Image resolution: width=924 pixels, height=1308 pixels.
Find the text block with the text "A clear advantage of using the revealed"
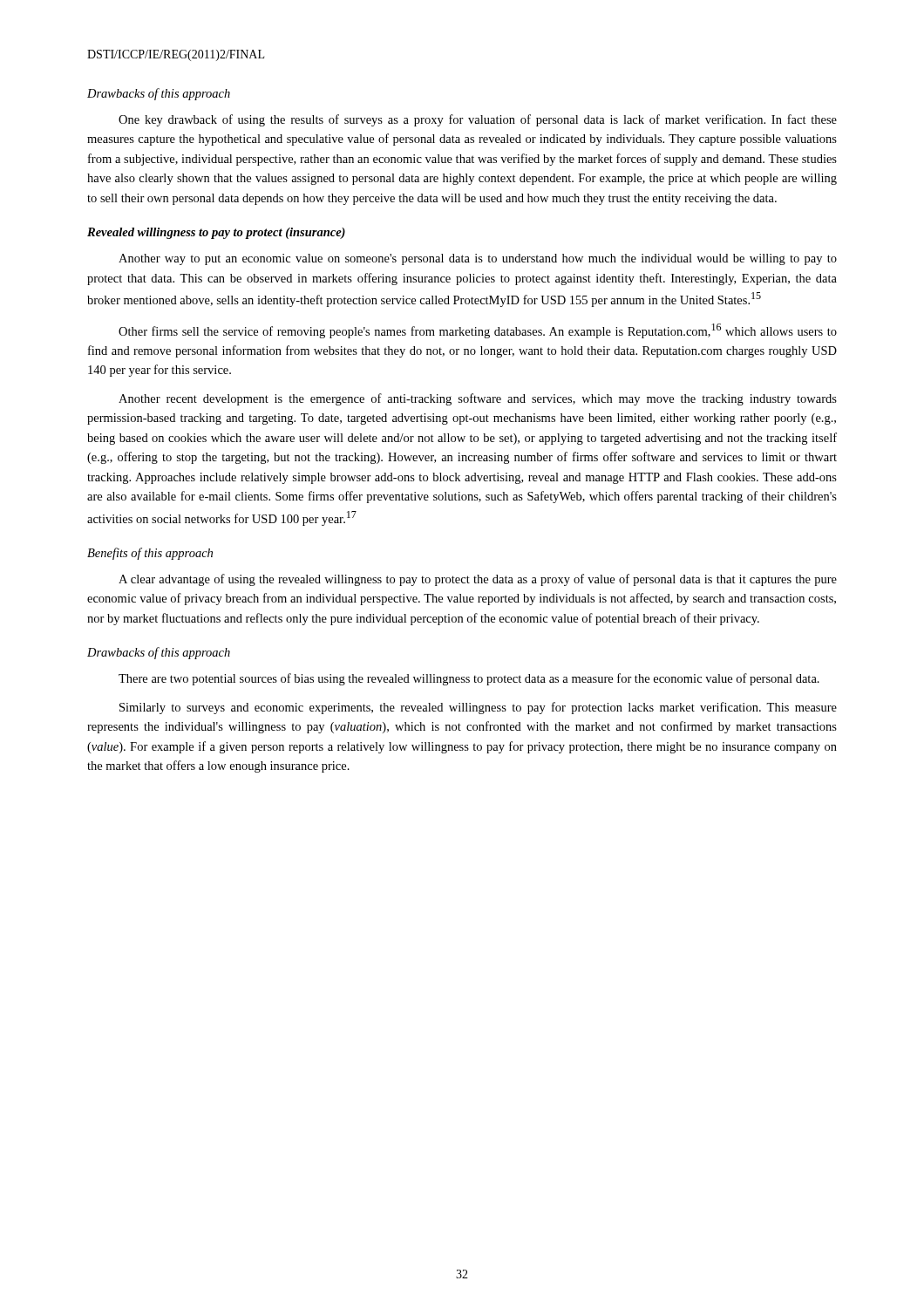[462, 599]
